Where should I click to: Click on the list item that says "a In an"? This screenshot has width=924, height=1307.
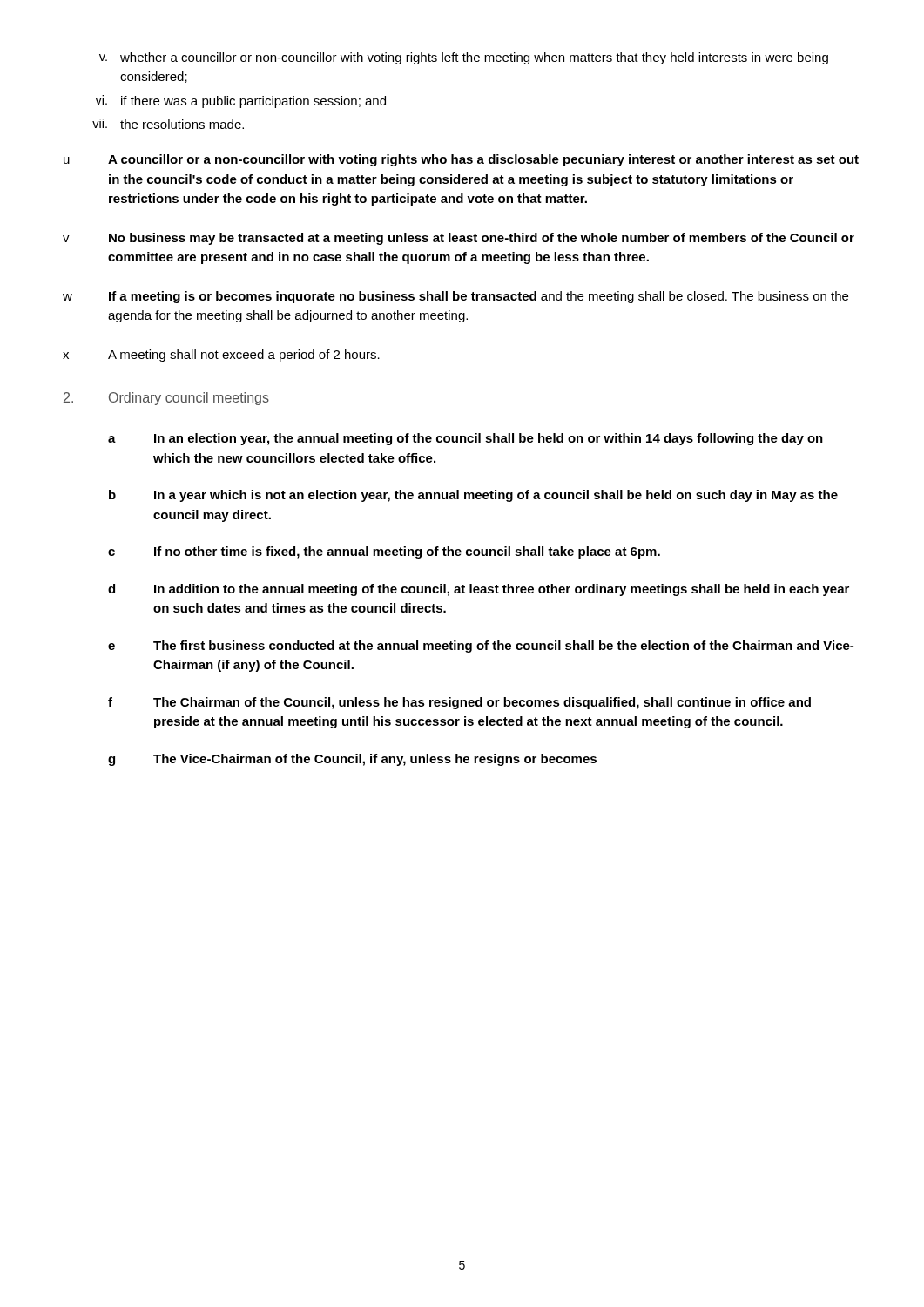(x=485, y=448)
